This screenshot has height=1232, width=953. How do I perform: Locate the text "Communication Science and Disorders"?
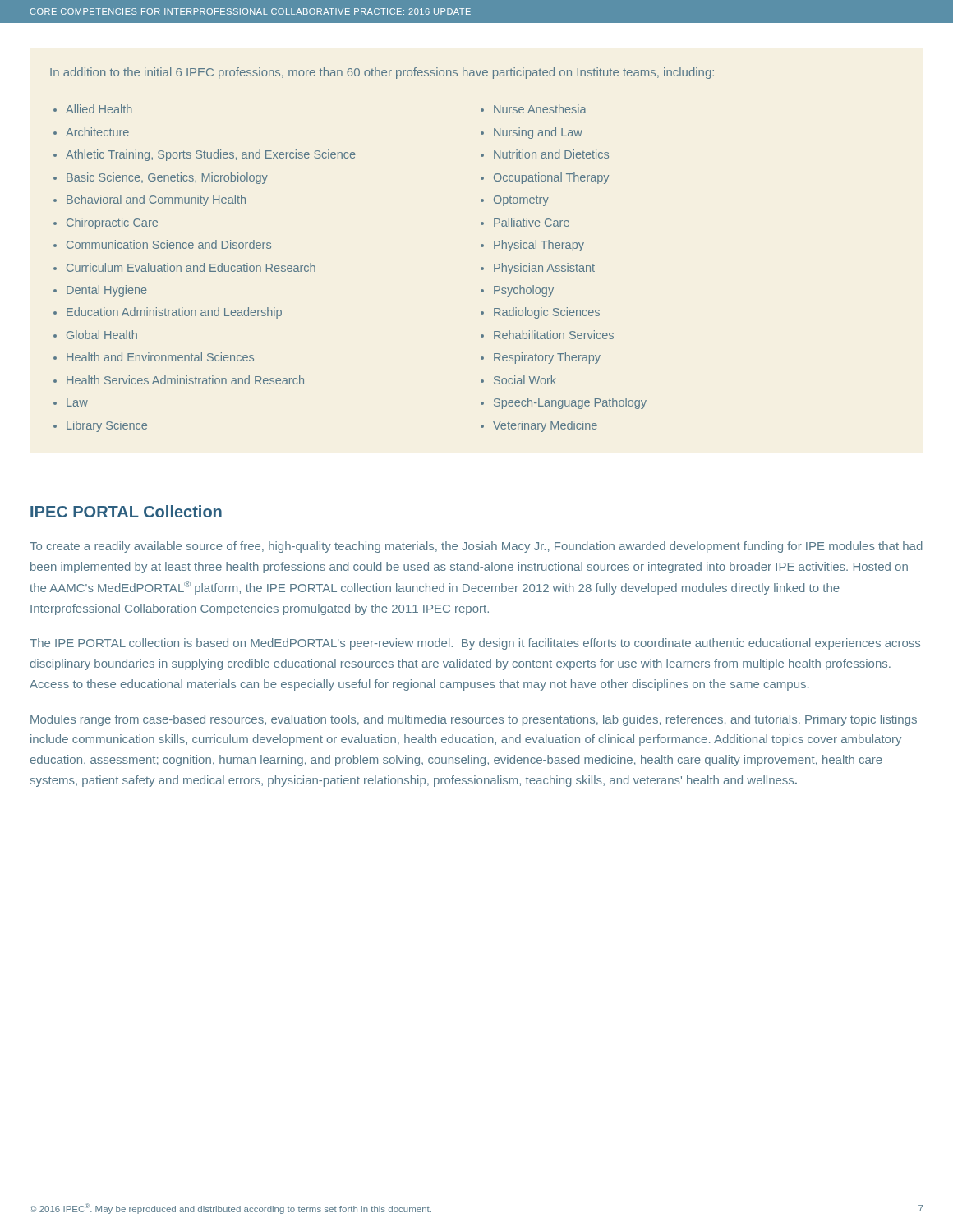tap(169, 245)
